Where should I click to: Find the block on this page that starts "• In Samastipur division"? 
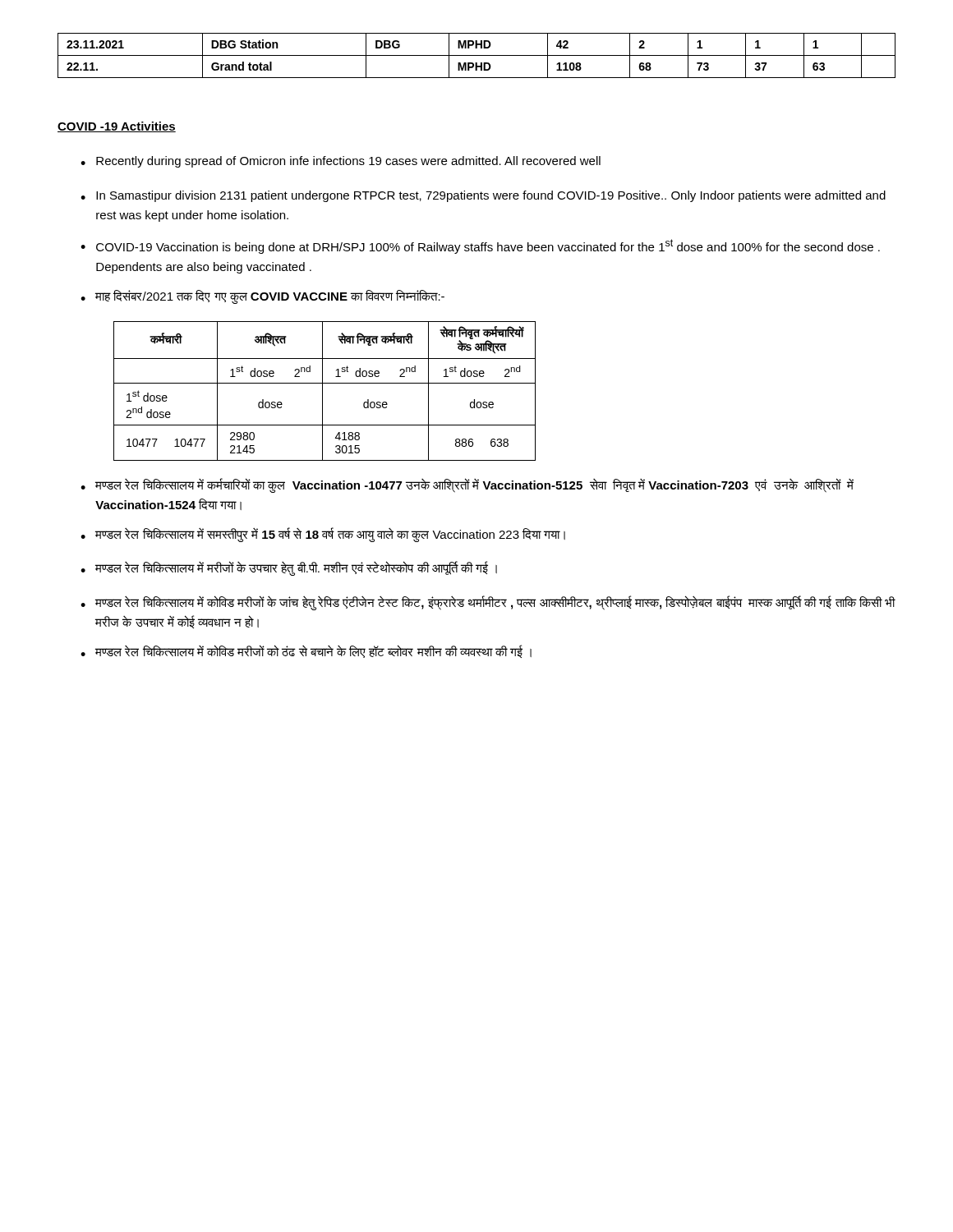(488, 205)
